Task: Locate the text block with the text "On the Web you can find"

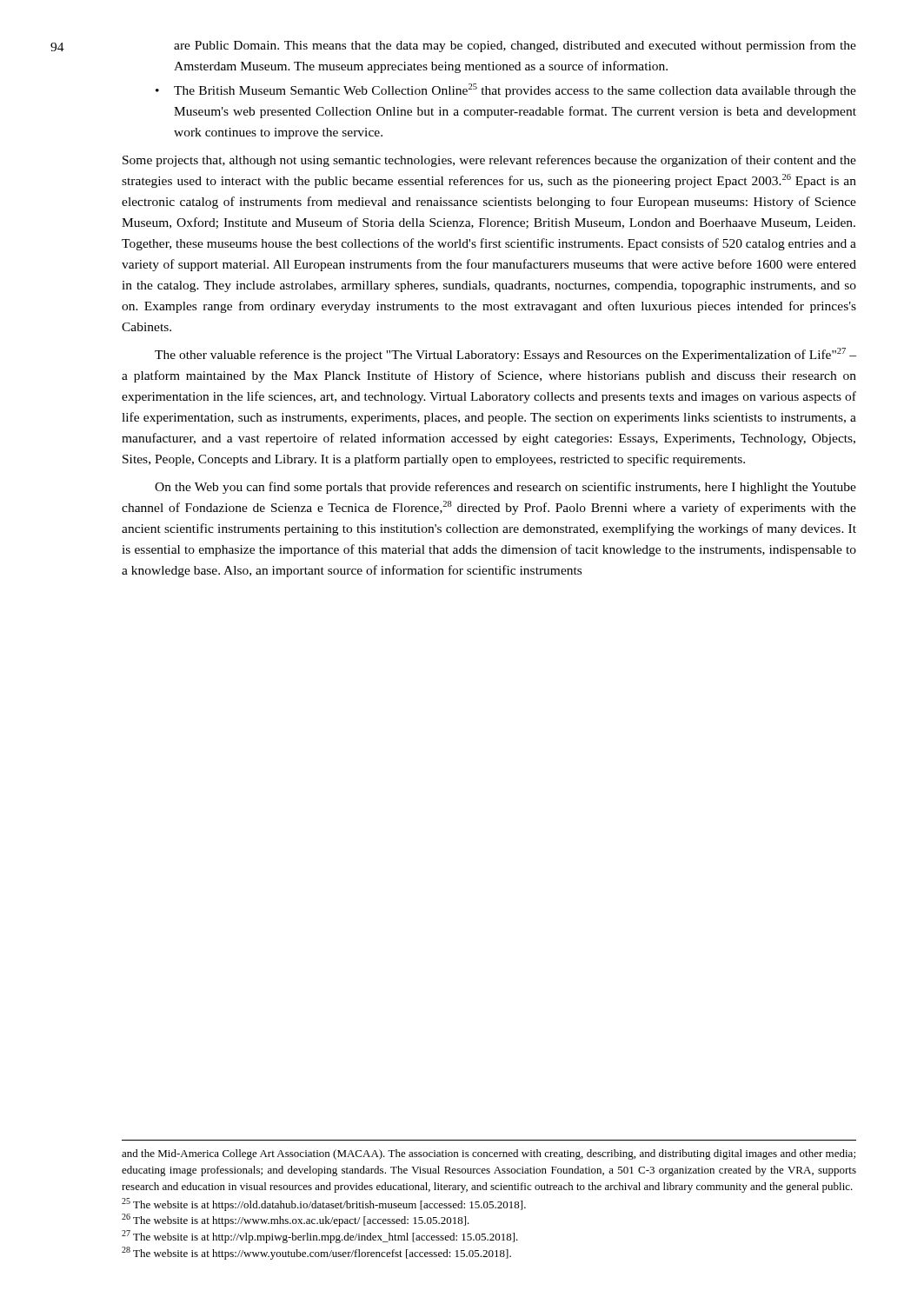Action: pos(489,528)
